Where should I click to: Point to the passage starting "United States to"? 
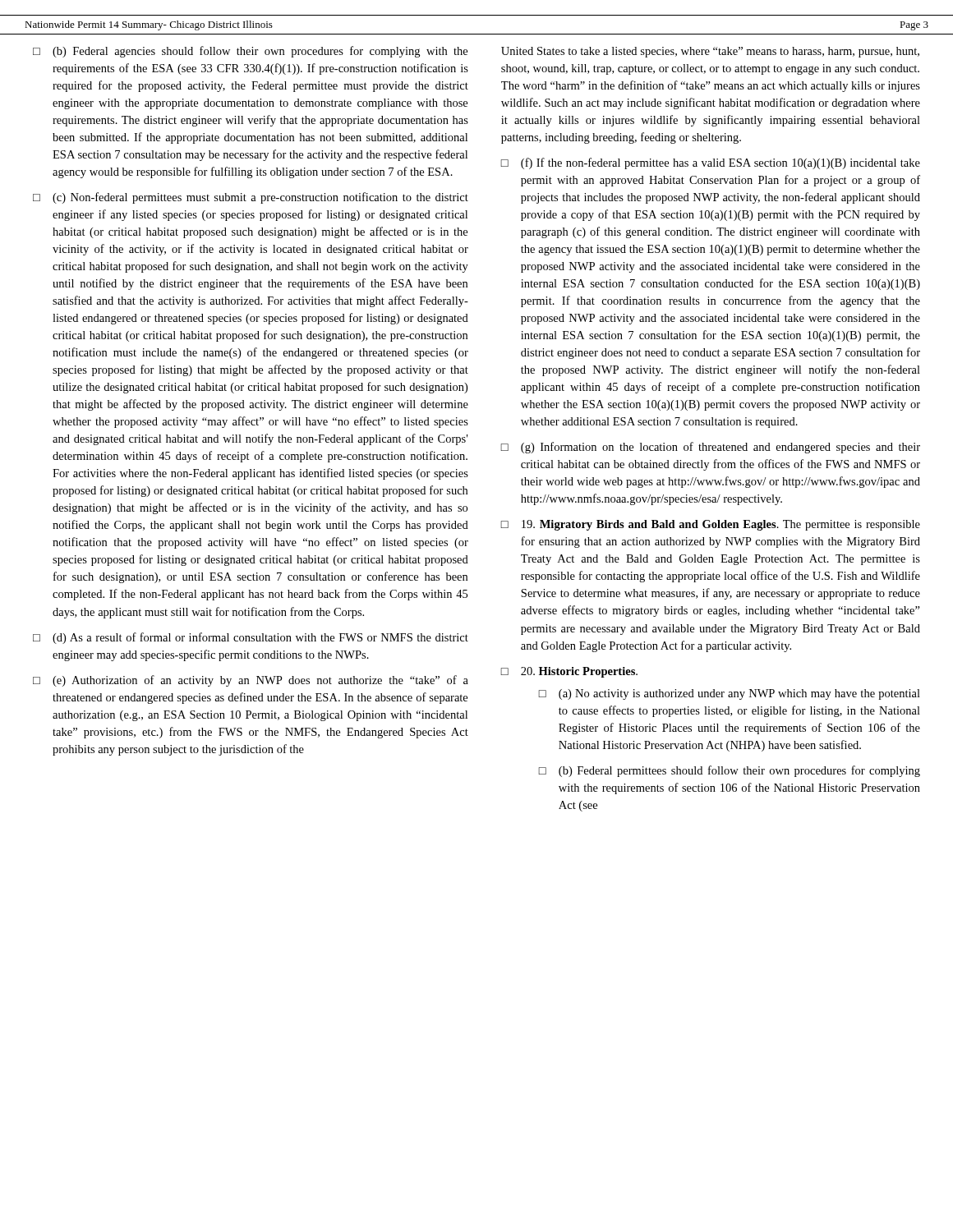(x=711, y=94)
